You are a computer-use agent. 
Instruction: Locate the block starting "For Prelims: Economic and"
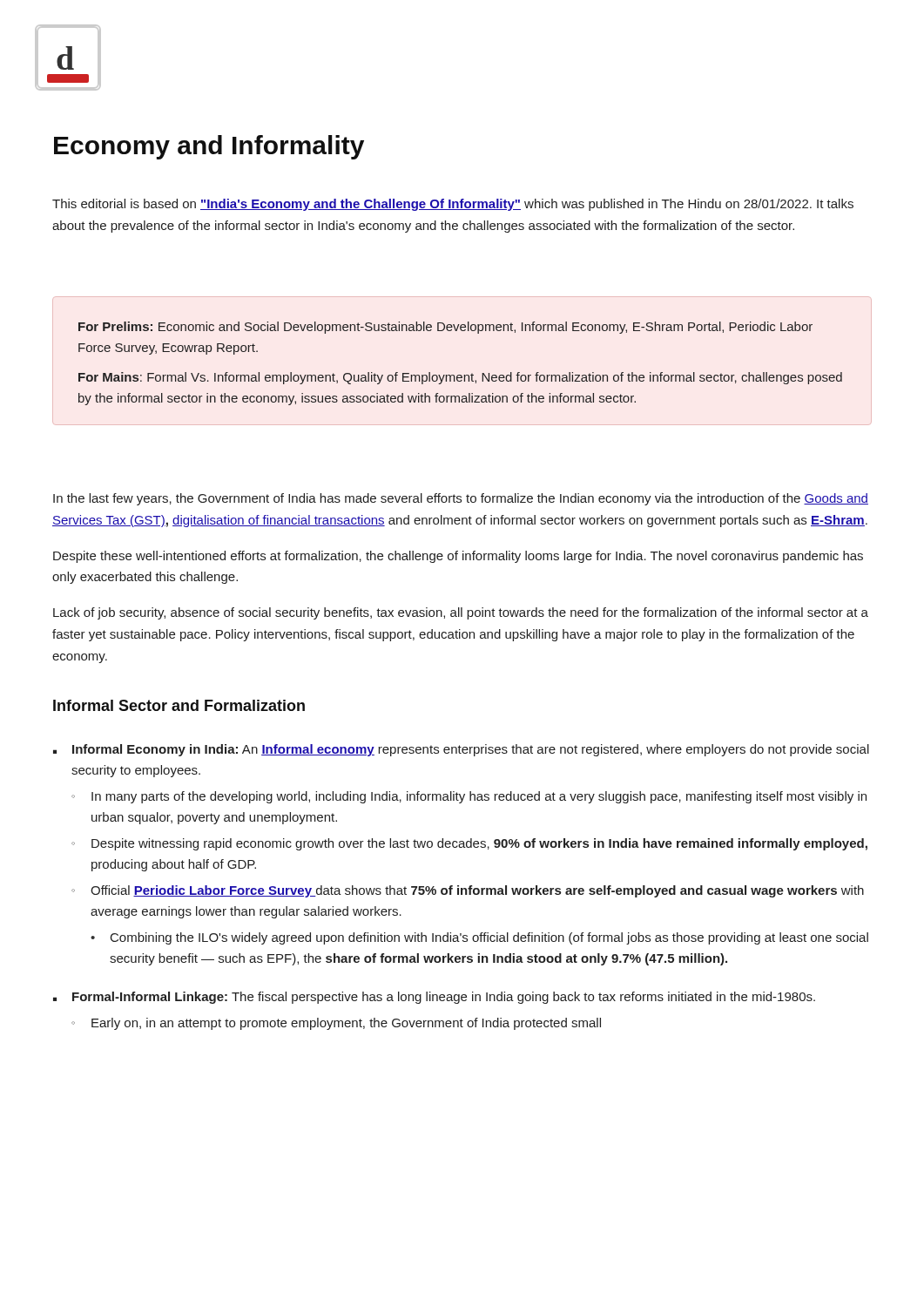pos(445,328)
